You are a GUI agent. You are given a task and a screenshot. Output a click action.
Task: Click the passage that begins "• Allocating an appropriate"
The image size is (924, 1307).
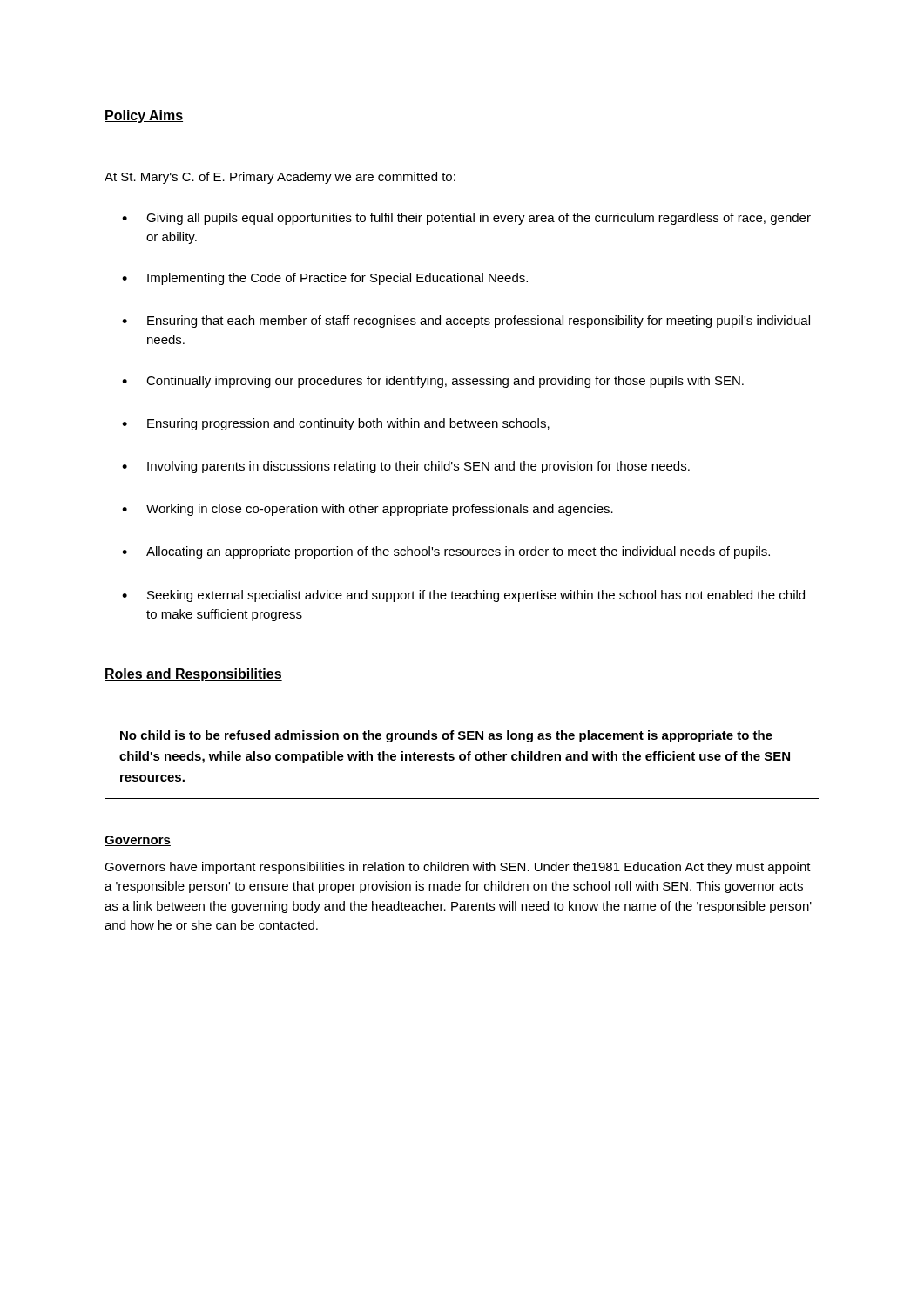coord(471,553)
